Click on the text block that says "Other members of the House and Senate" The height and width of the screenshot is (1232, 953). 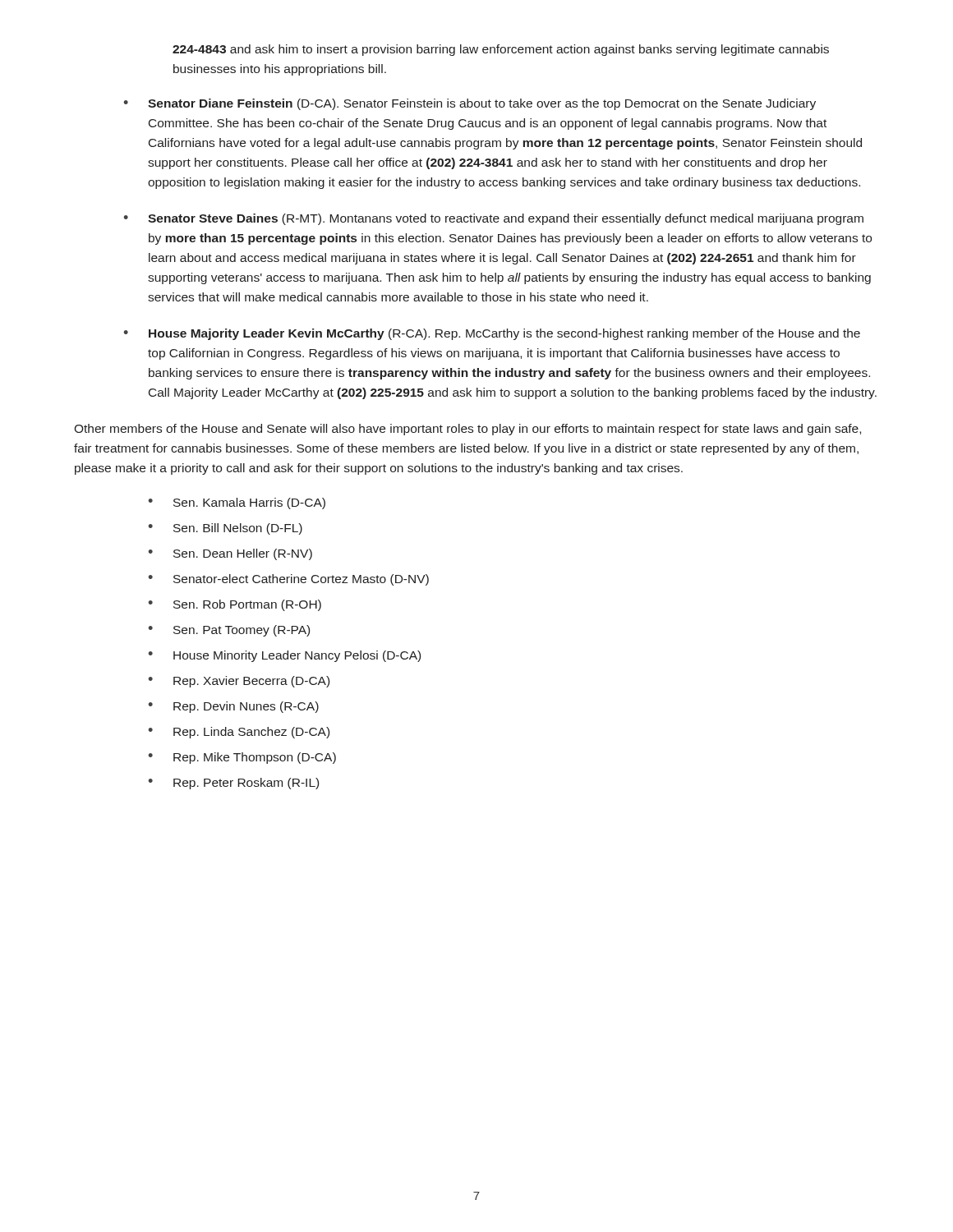[468, 448]
